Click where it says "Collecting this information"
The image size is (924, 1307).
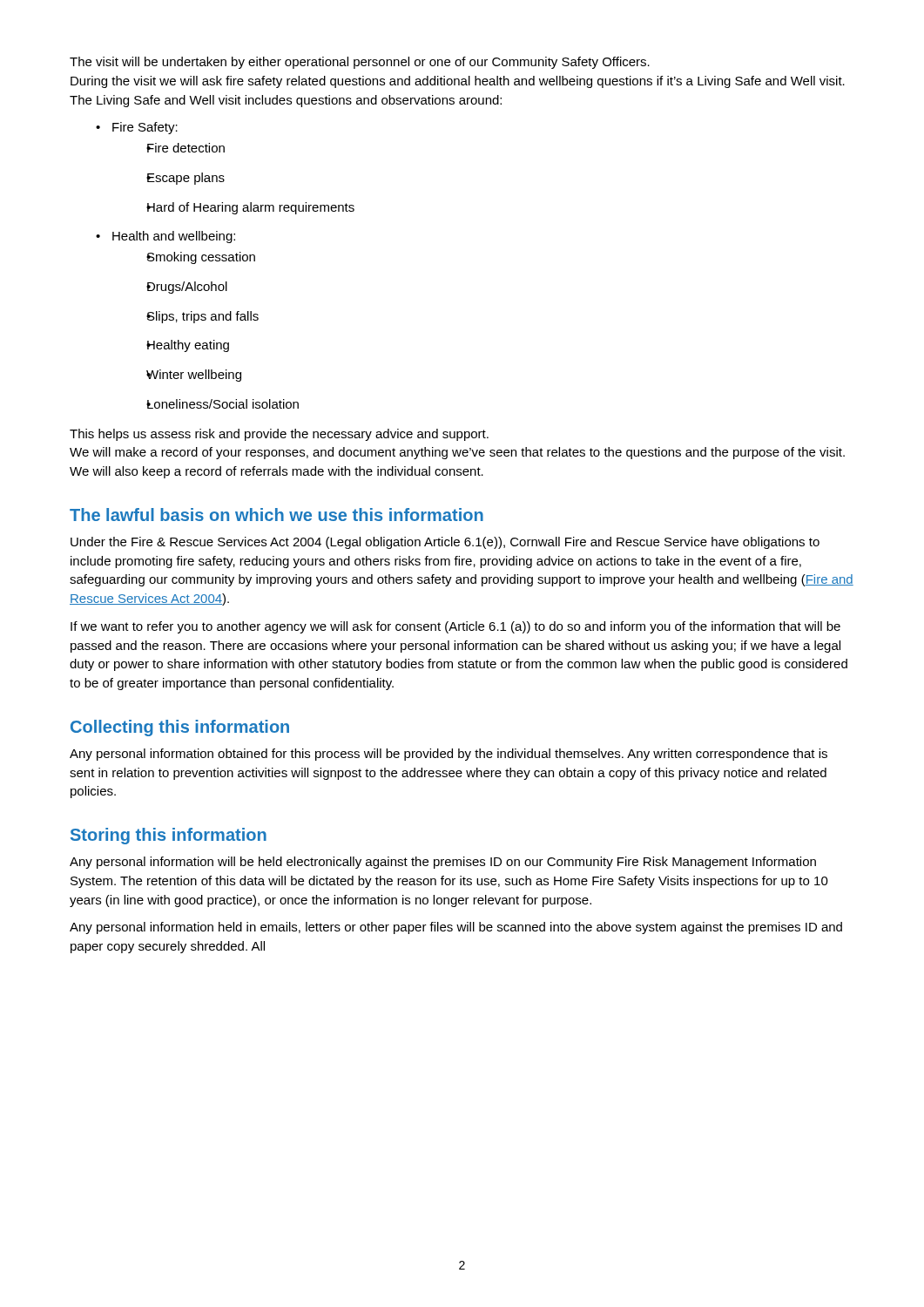click(180, 726)
